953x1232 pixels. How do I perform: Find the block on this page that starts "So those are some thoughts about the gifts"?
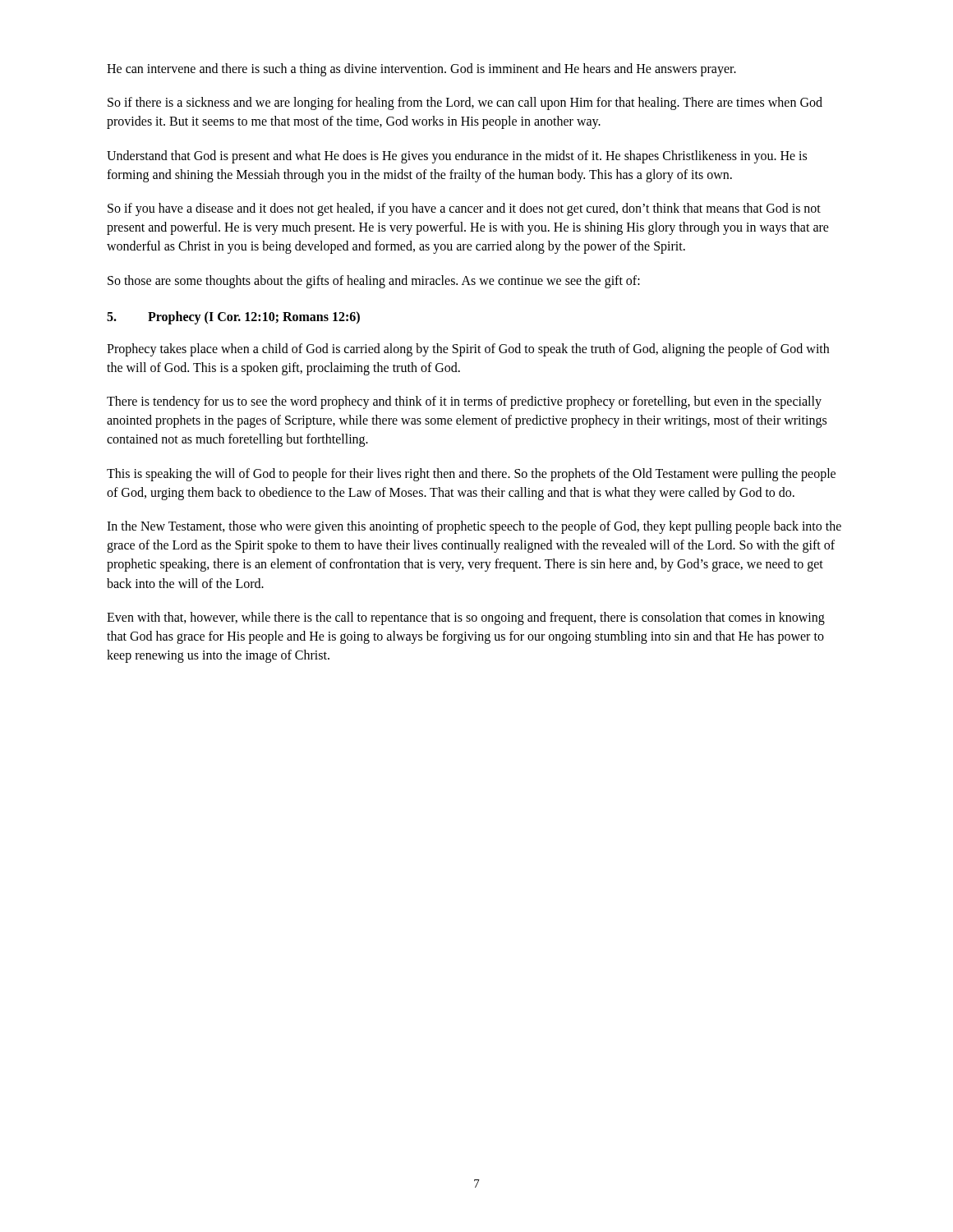click(x=374, y=280)
